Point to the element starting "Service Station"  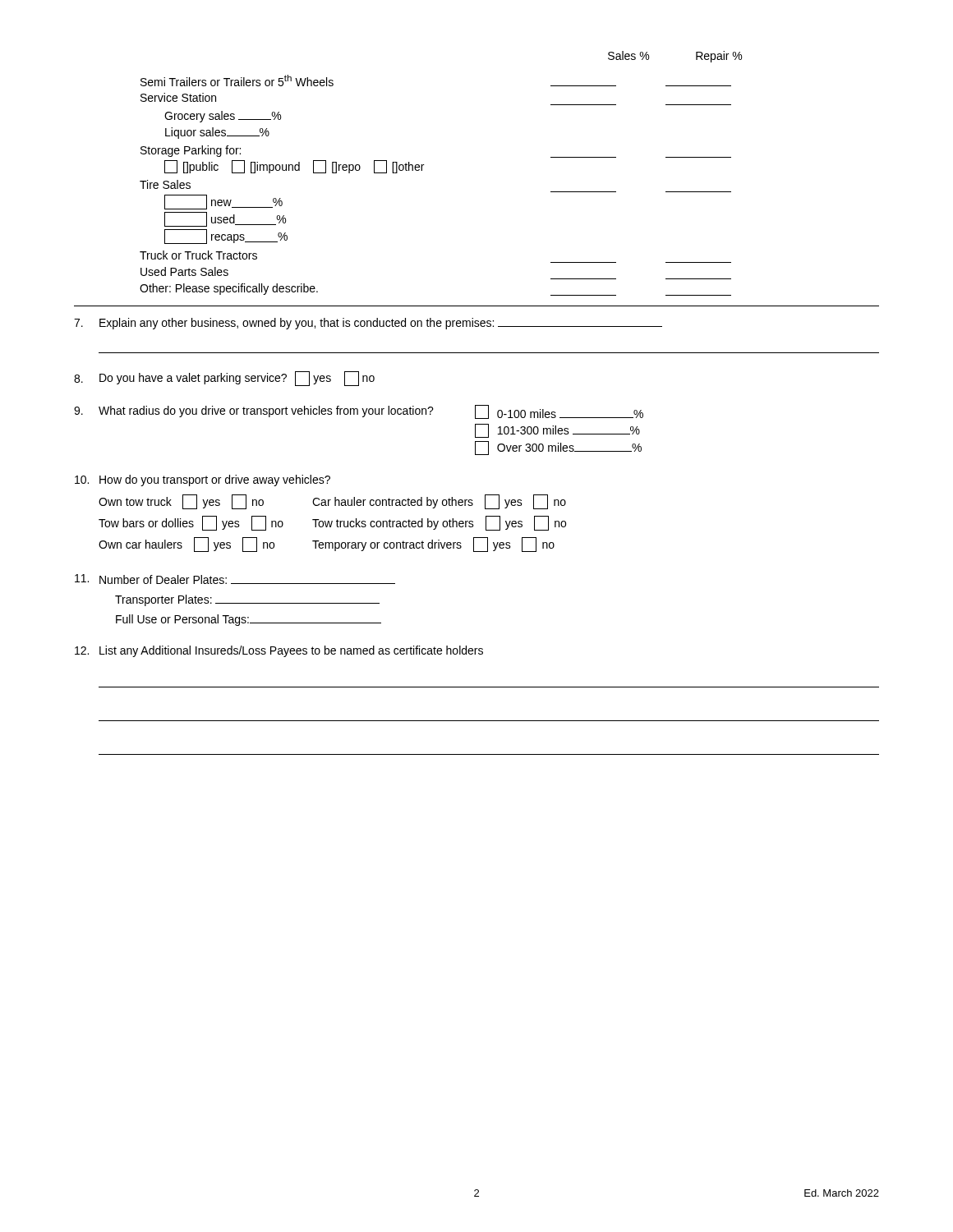coord(178,97)
